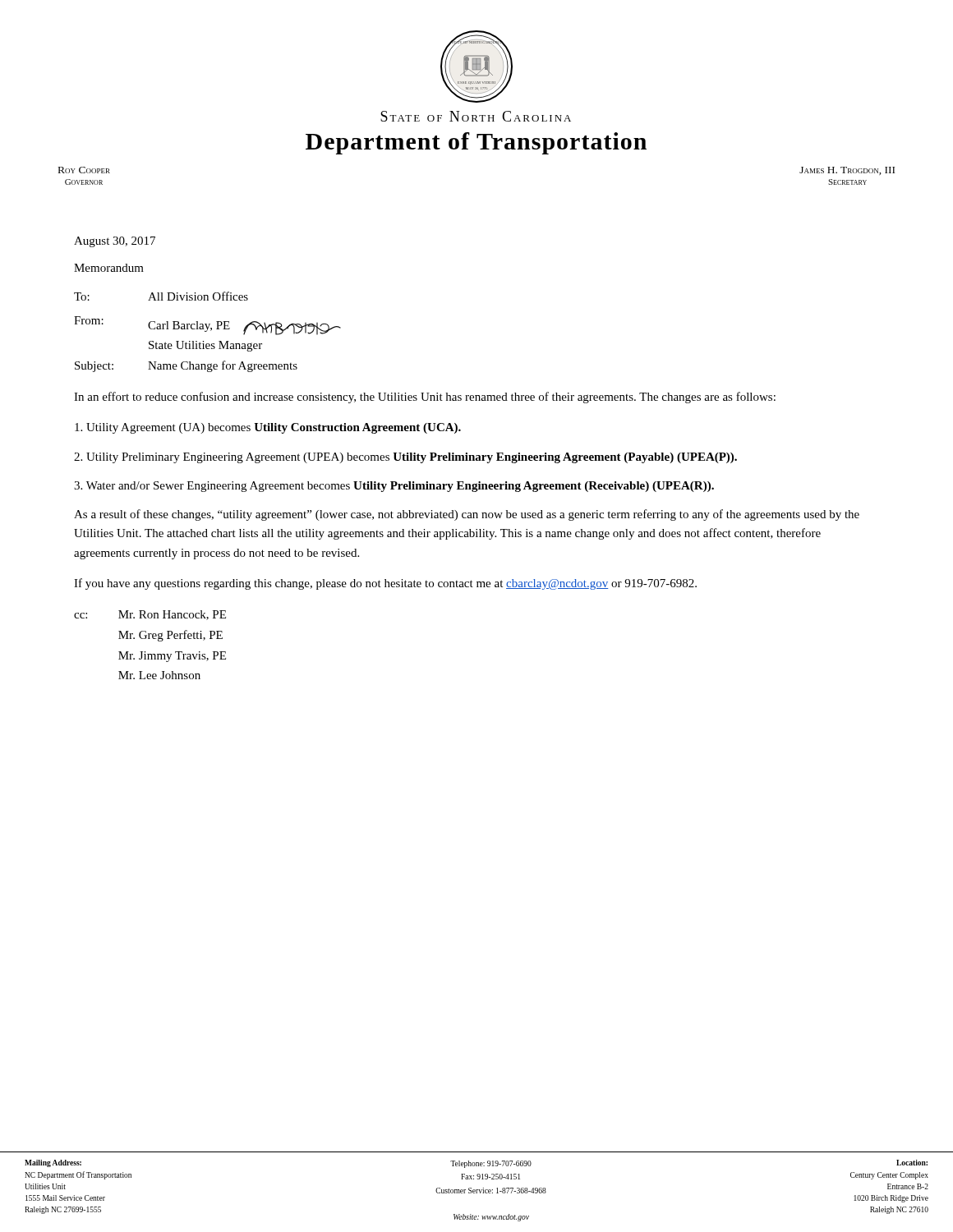The width and height of the screenshot is (953, 1232).
Task: Point to the region starting "In an effort"
Action: pyautogui.click(x=425, y=397)
